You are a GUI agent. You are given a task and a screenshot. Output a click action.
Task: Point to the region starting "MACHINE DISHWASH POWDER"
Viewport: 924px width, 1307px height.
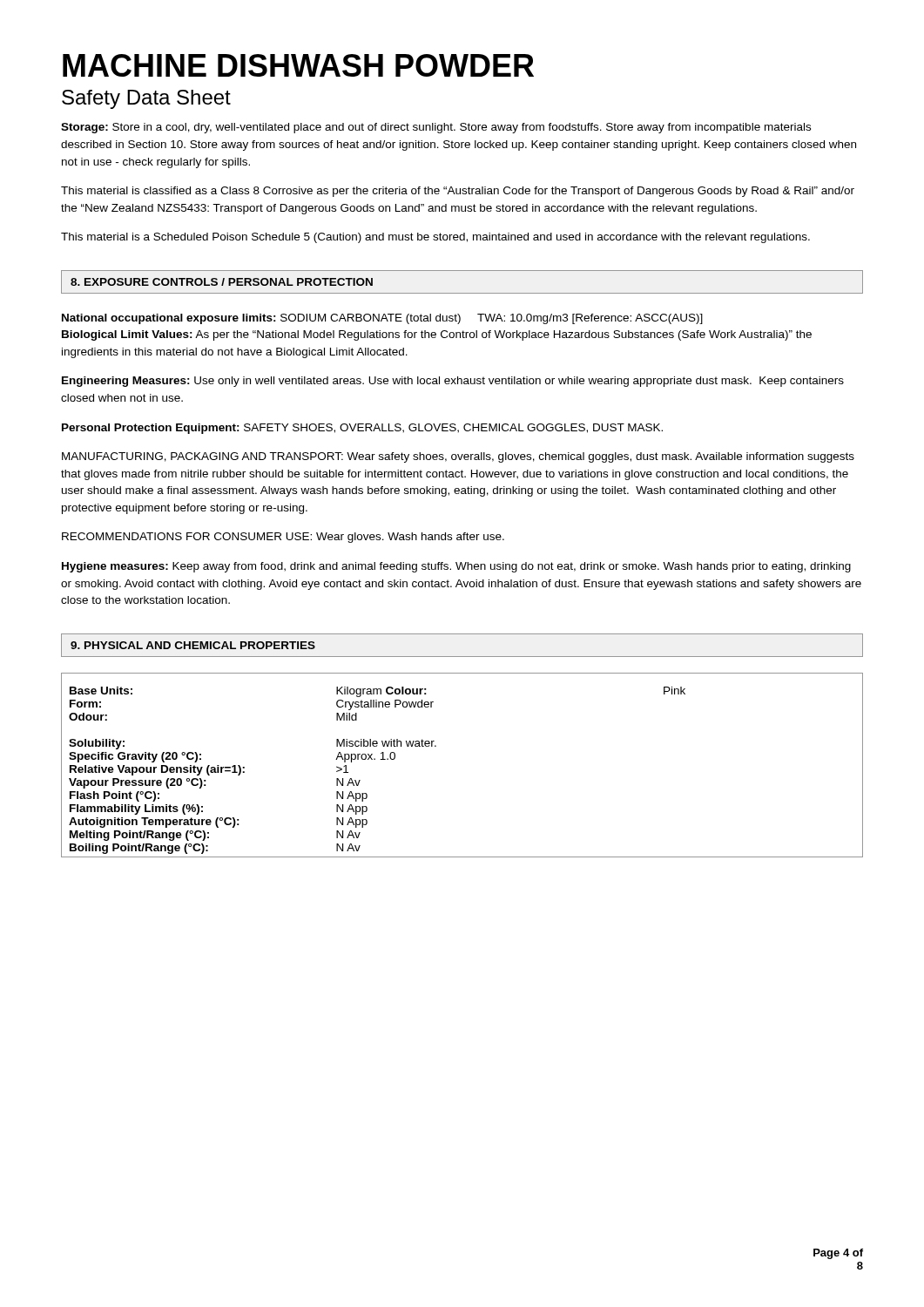coord(462,66)
